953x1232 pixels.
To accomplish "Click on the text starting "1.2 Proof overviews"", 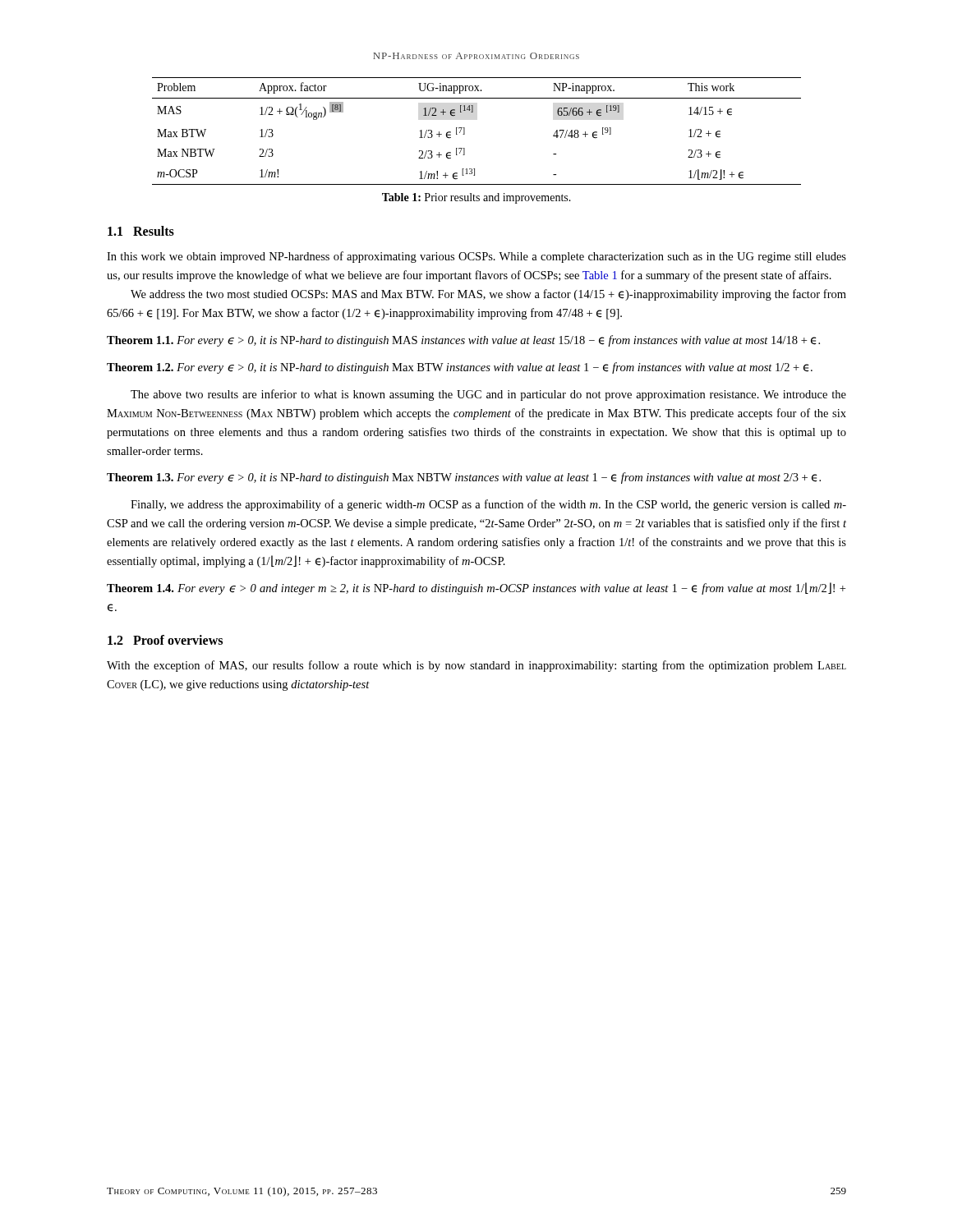I will click(165, 640).
